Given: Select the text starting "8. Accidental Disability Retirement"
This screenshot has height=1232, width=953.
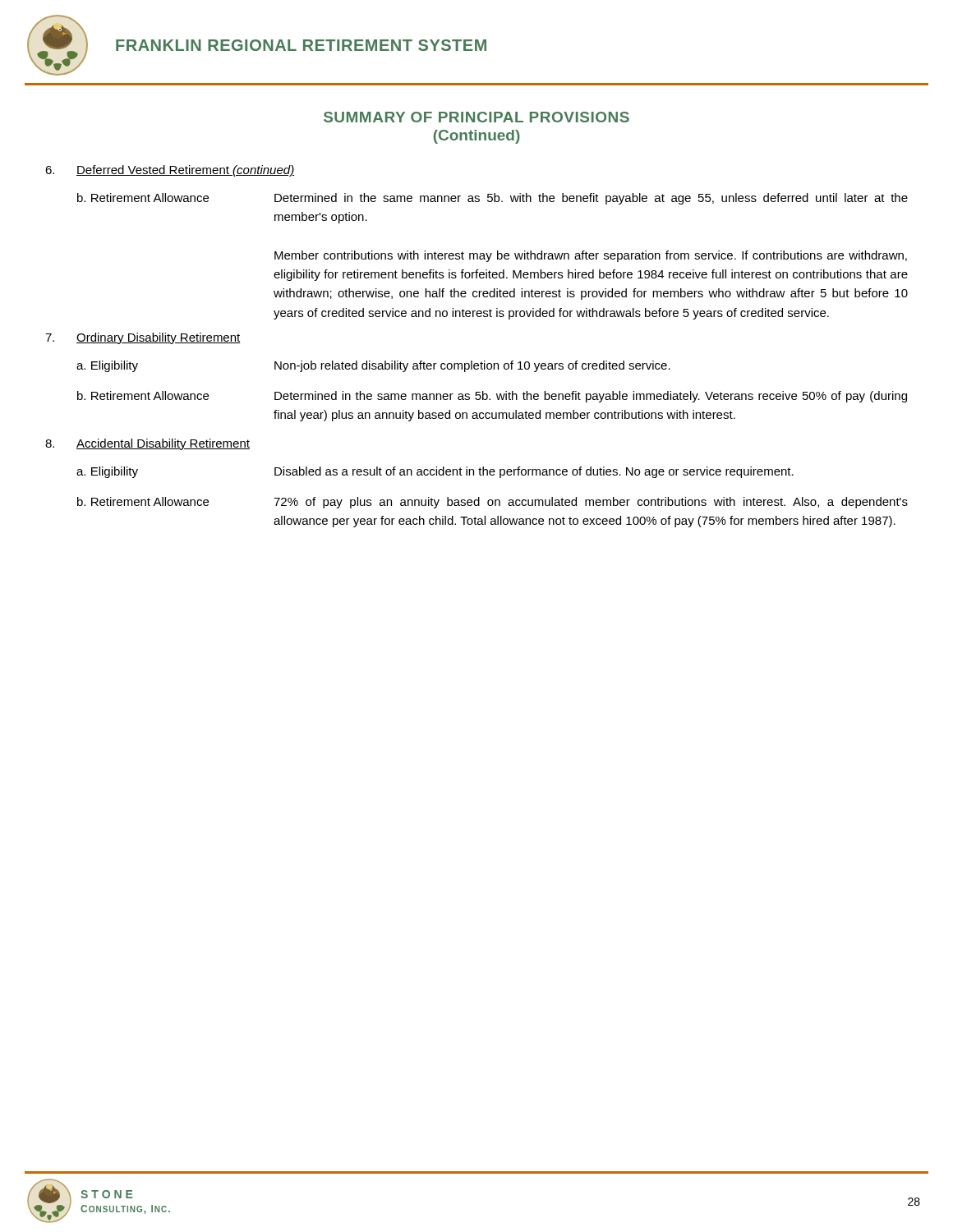Looking at the screenshot, I should [x=147, y=443].
